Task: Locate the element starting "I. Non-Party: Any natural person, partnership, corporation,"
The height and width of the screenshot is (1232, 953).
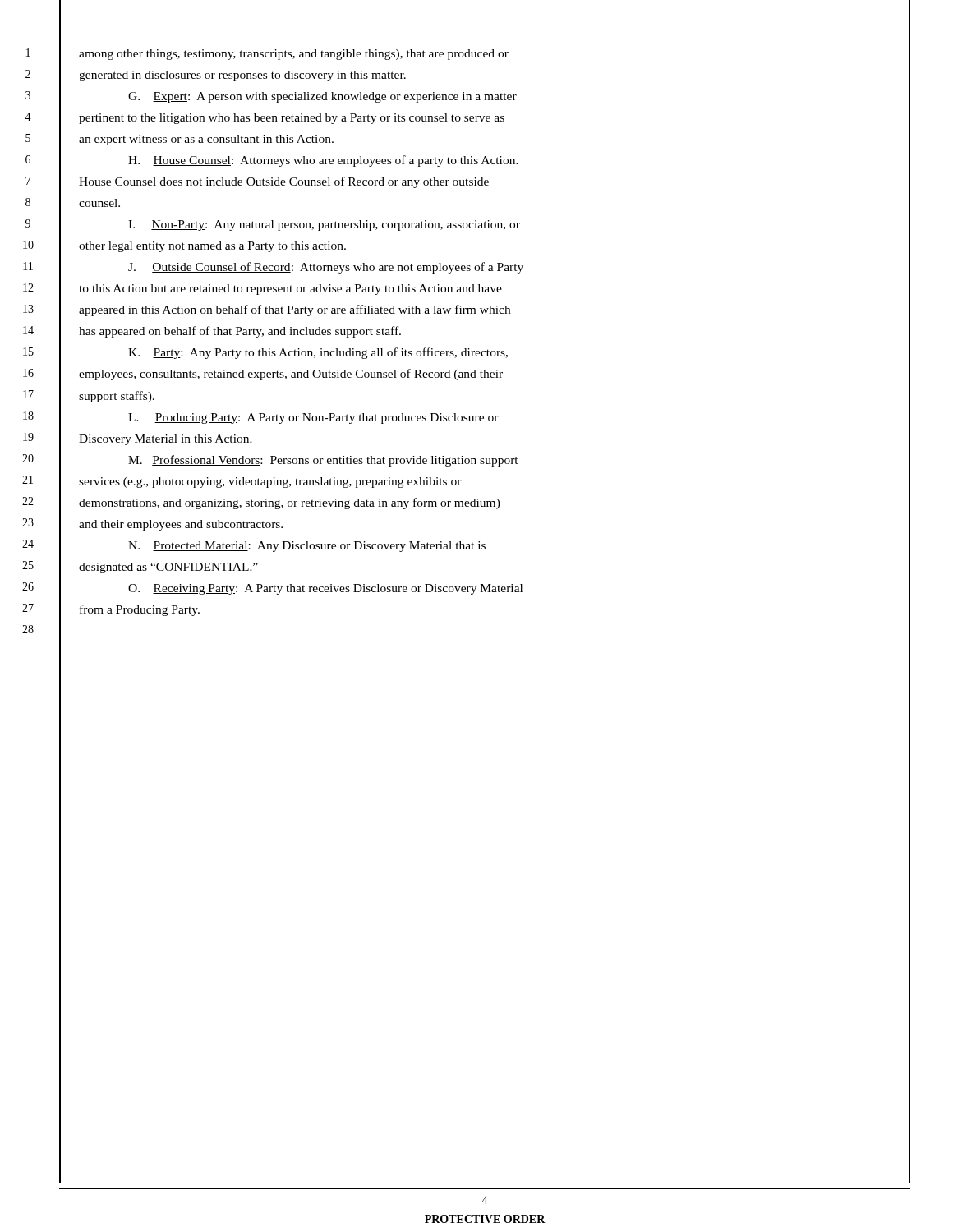Action: (486, 235)
